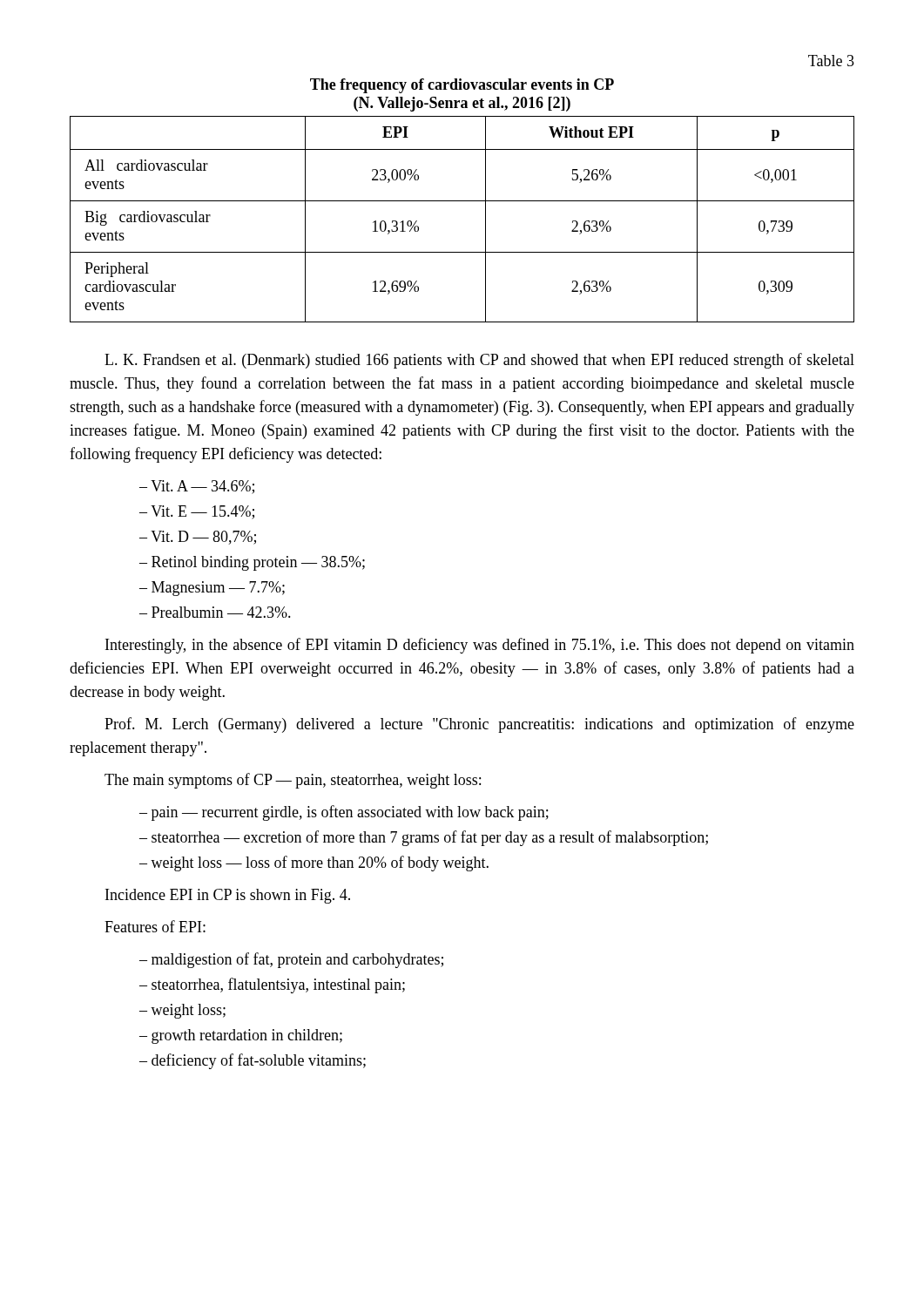This screenshot has width=924, height=1307.
Task: Where is the passage that starts "L. K. Frandsen et al. (Denmark)"?
Action: pyautogui.click(x=462, y=407)
